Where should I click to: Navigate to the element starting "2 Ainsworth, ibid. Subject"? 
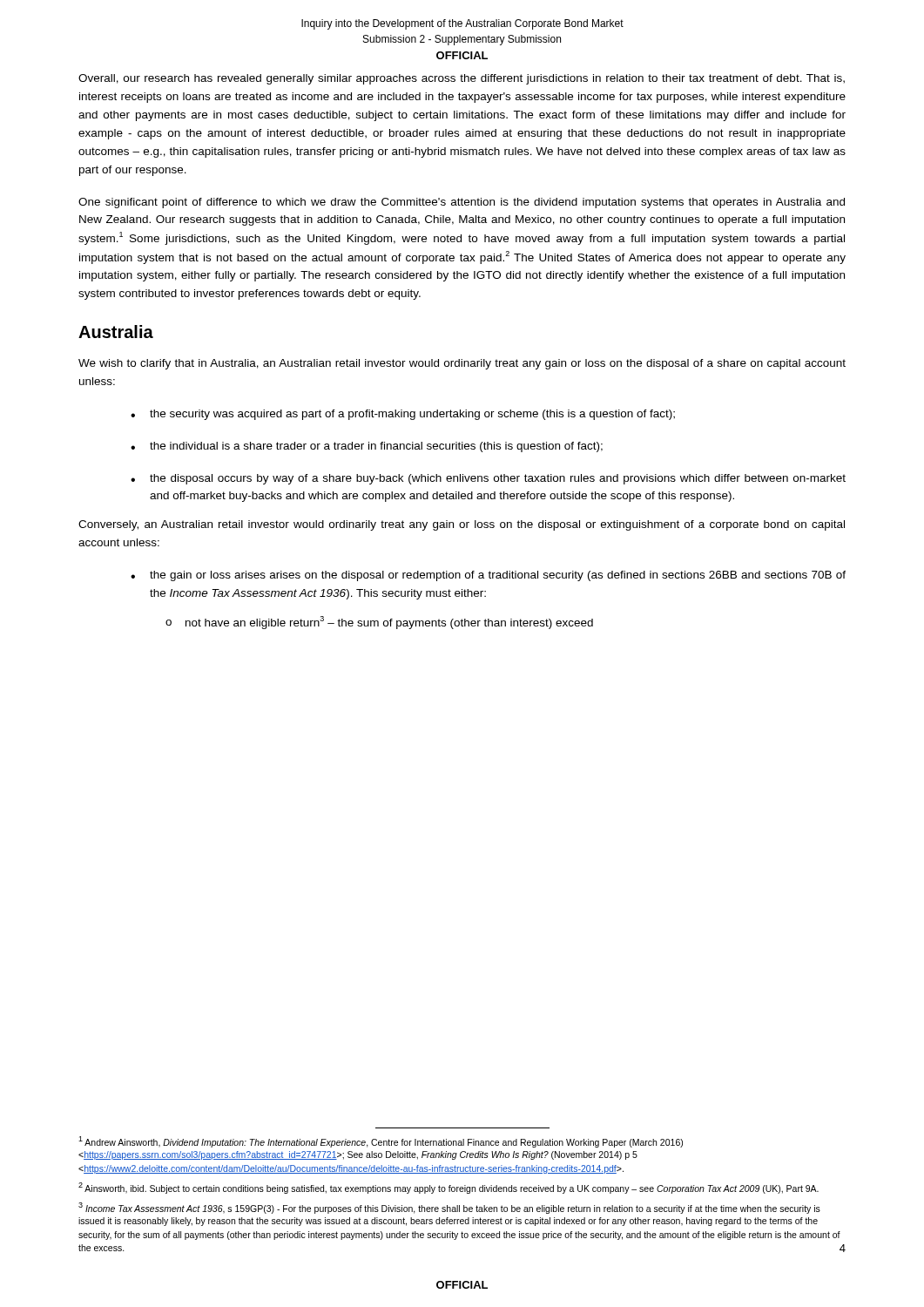tap(449, 1187)
